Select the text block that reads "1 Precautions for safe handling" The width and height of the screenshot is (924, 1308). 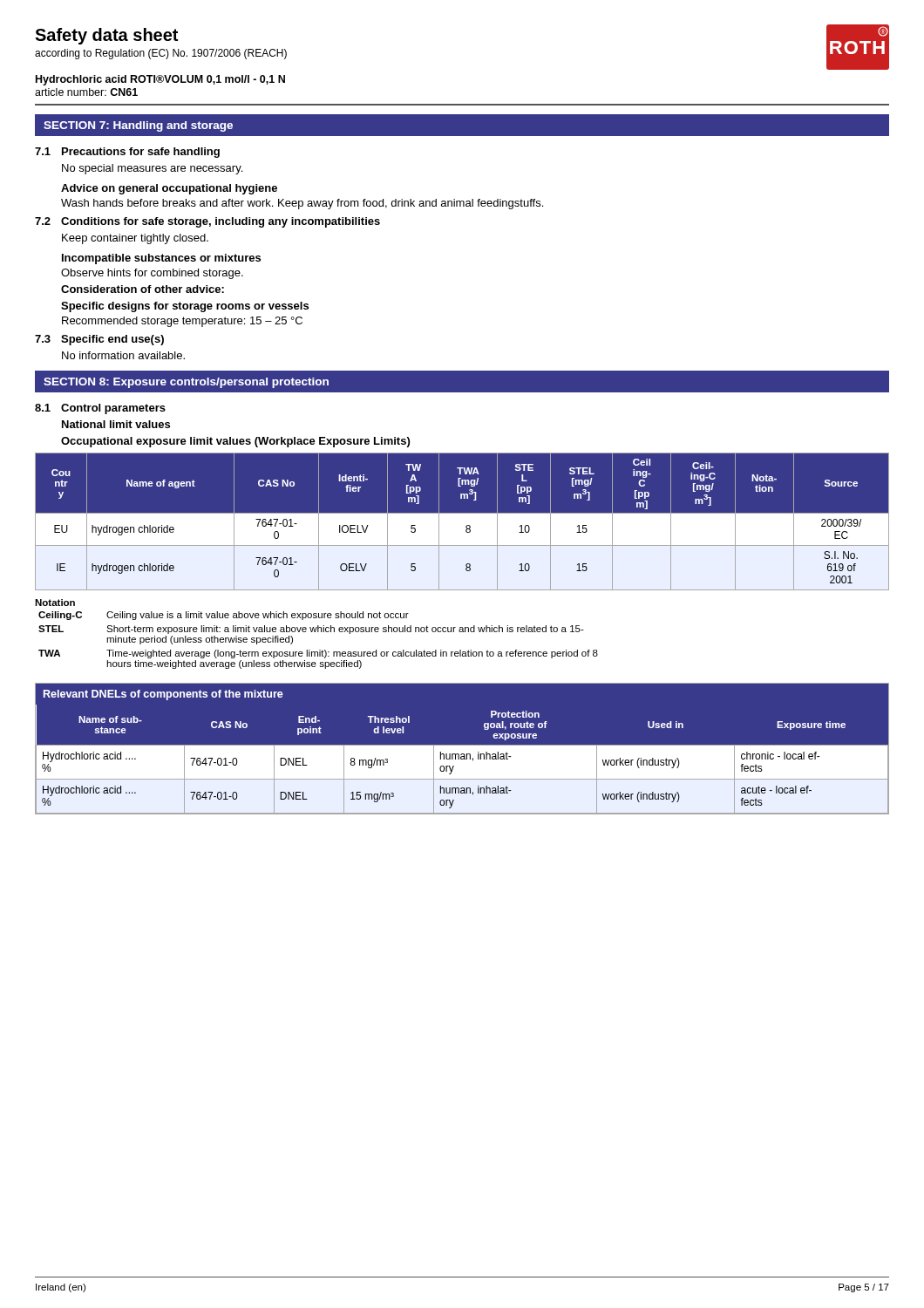coord(127,153)
